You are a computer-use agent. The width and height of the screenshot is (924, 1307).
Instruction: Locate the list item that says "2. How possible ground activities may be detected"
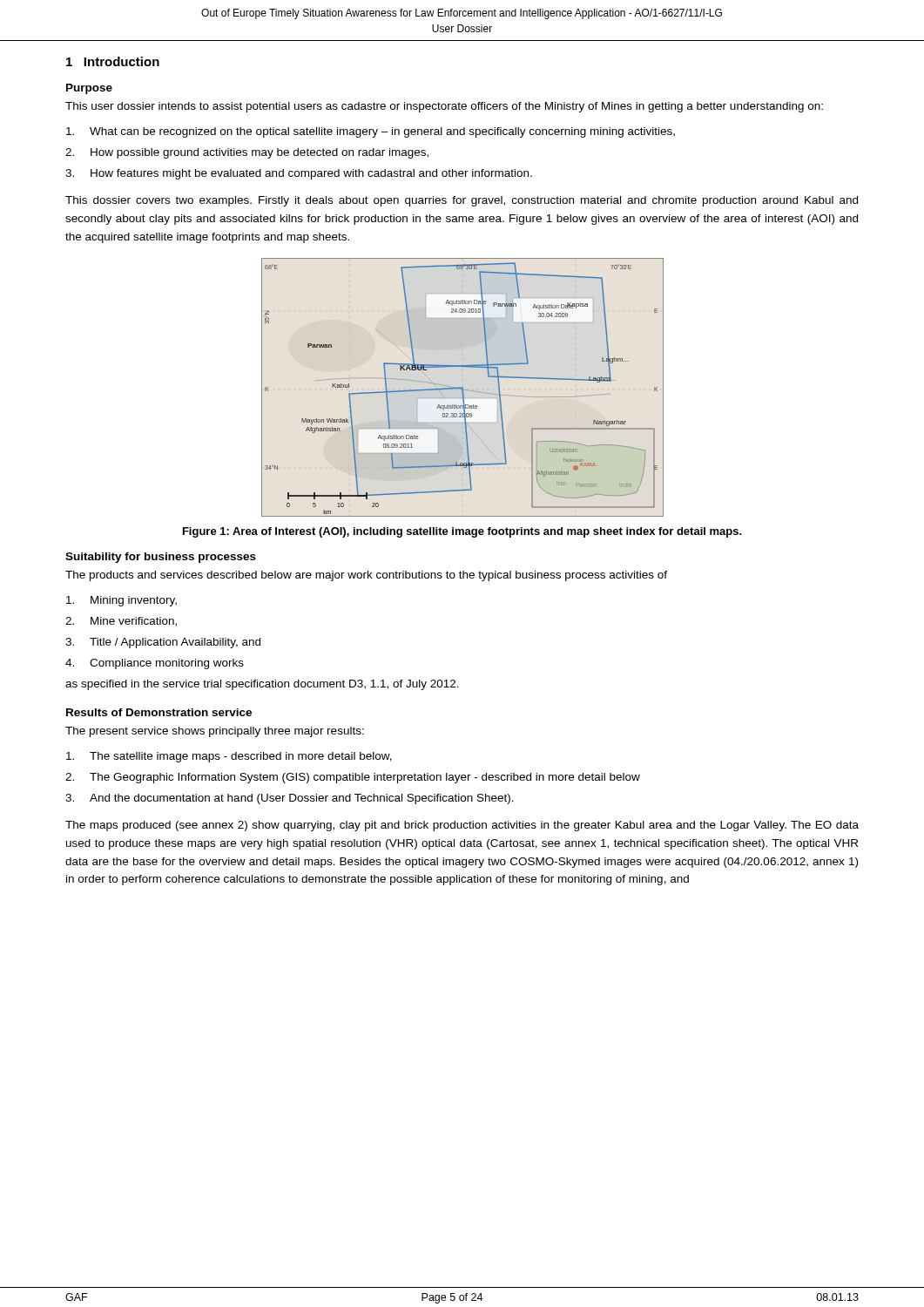tap(247, 153)
